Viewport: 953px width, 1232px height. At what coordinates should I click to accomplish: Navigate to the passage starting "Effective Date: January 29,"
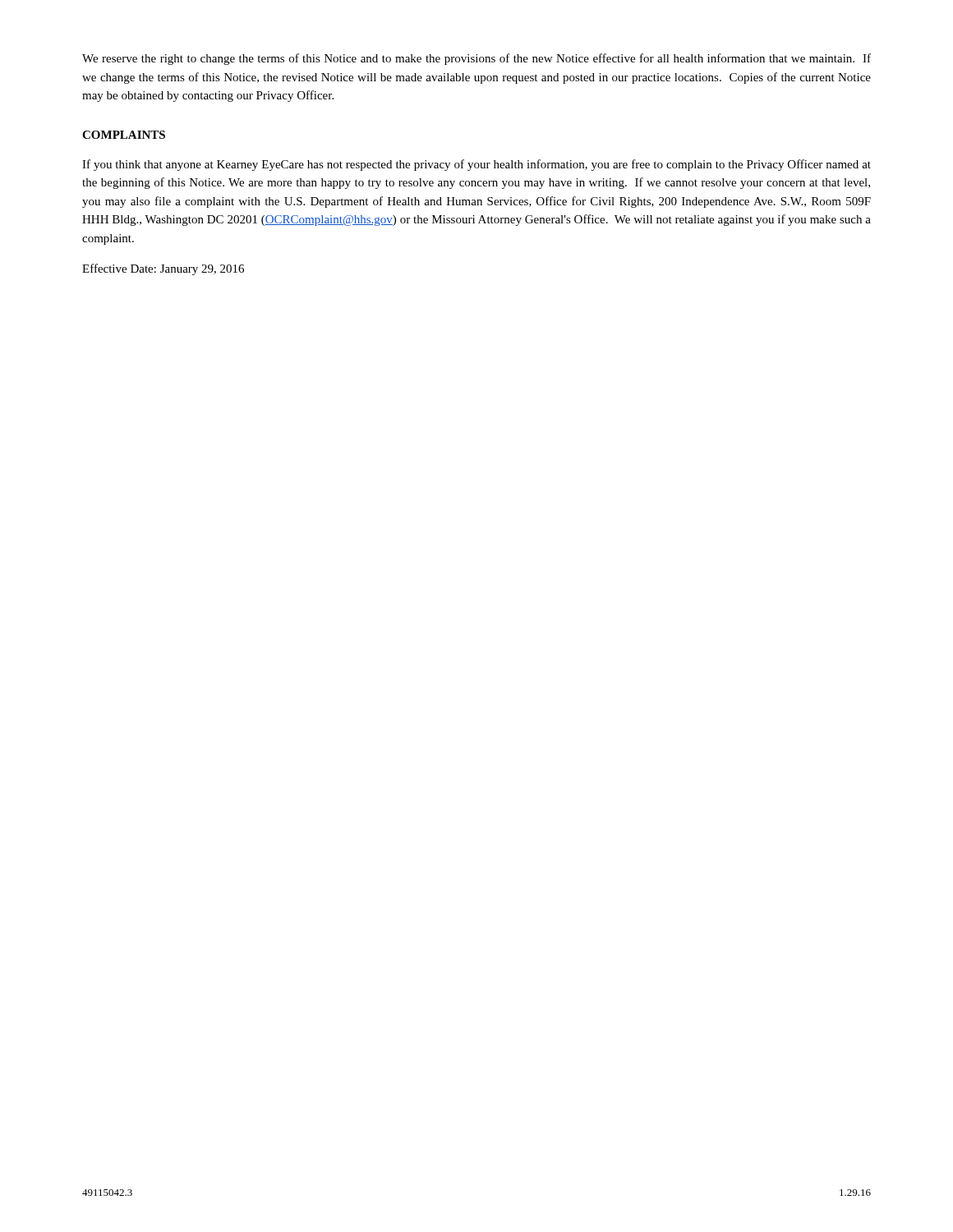coord(163,269)
